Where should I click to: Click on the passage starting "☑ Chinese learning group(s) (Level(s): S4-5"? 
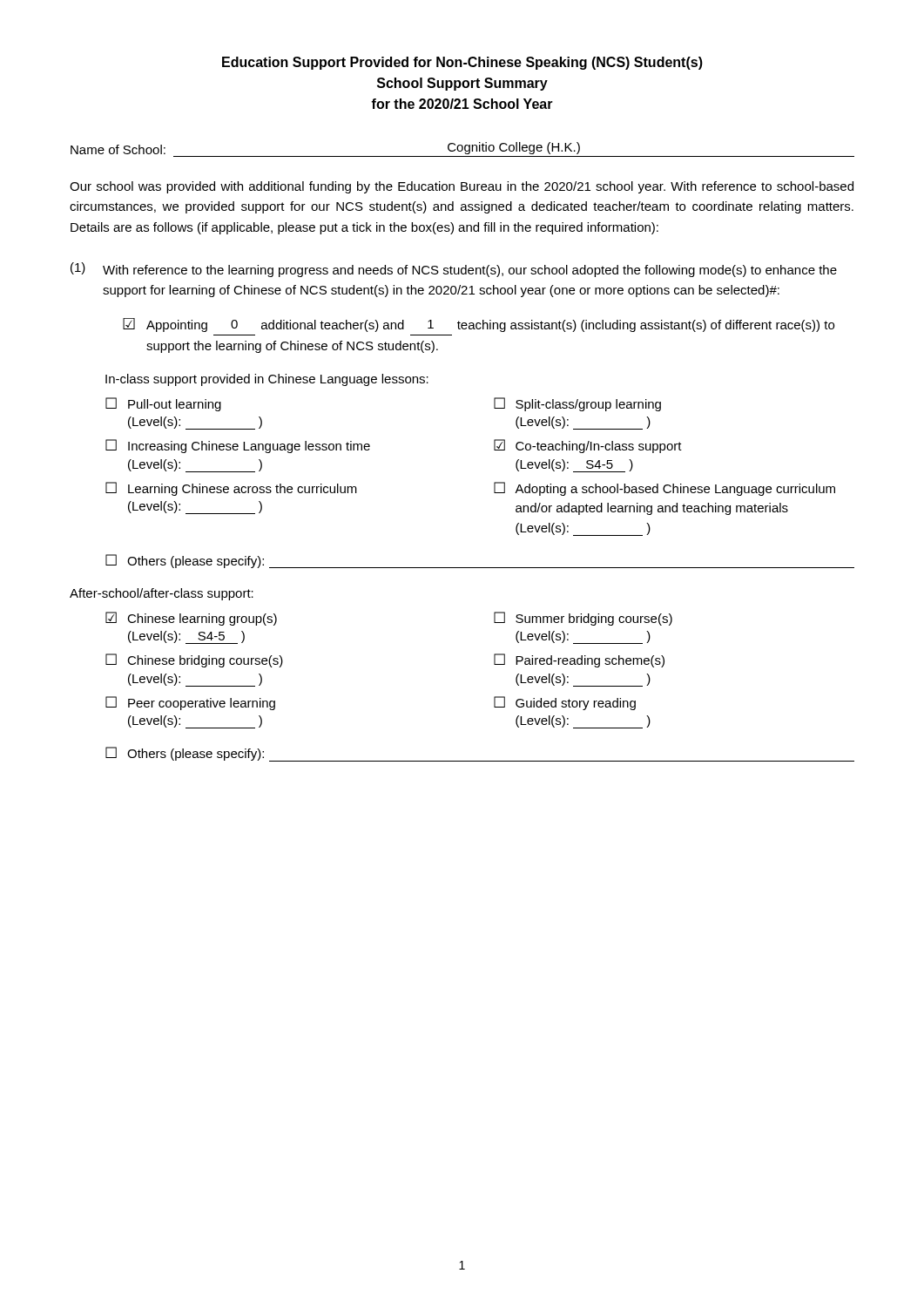(285, 626)
